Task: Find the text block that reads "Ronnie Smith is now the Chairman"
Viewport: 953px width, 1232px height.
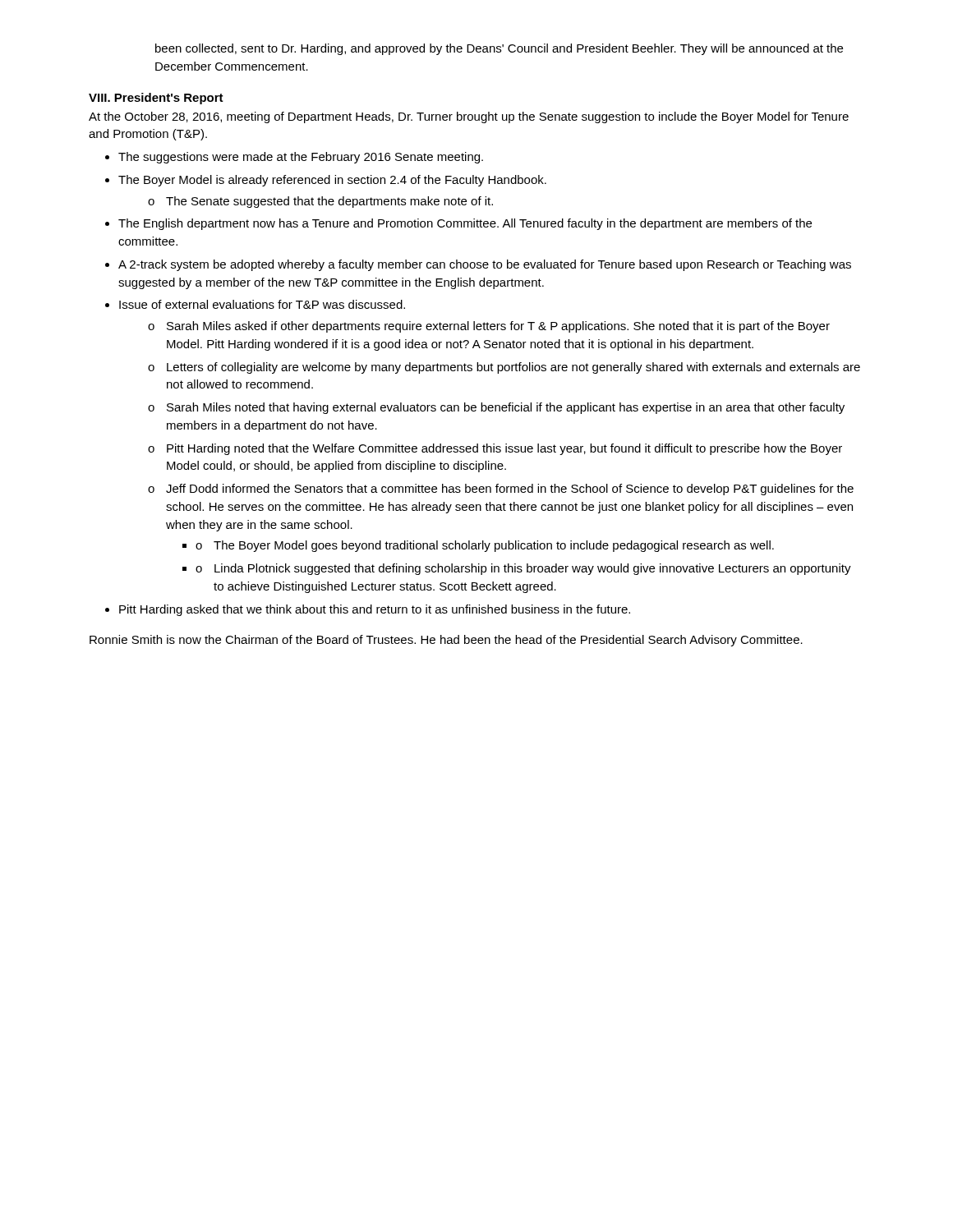Action: point(446,640)
